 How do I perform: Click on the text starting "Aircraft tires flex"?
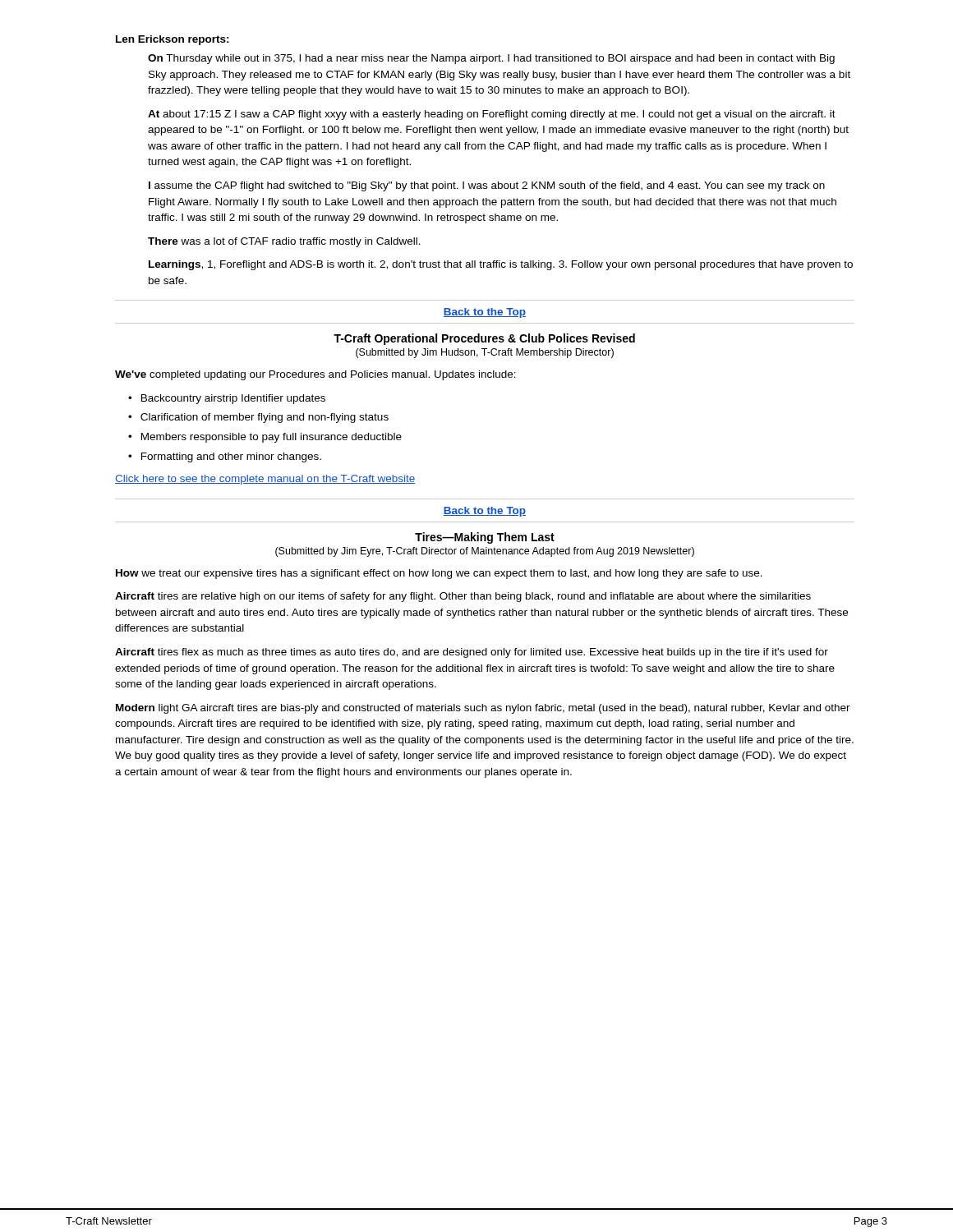485,668
